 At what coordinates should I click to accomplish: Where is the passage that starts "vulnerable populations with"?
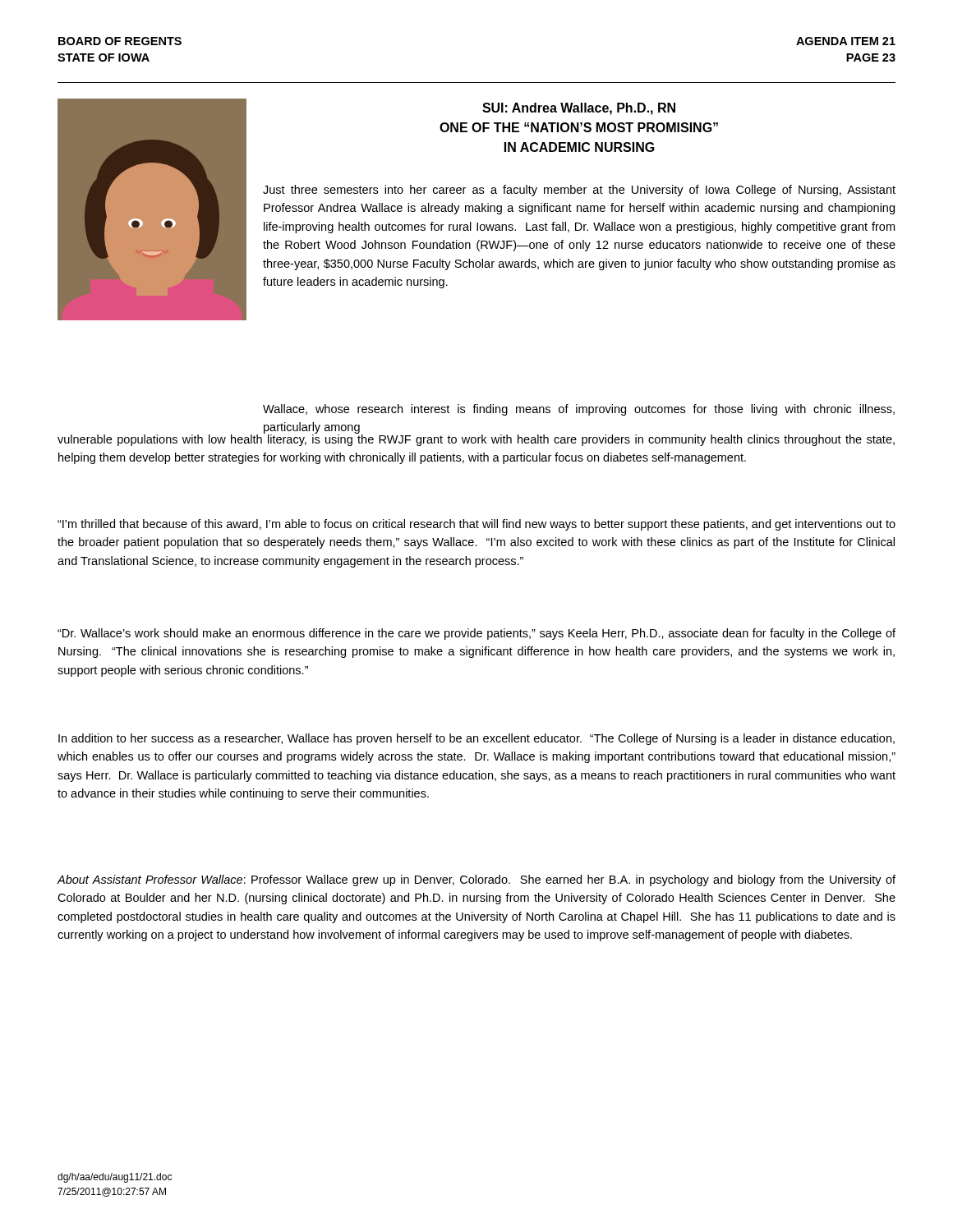coord(476,449)
